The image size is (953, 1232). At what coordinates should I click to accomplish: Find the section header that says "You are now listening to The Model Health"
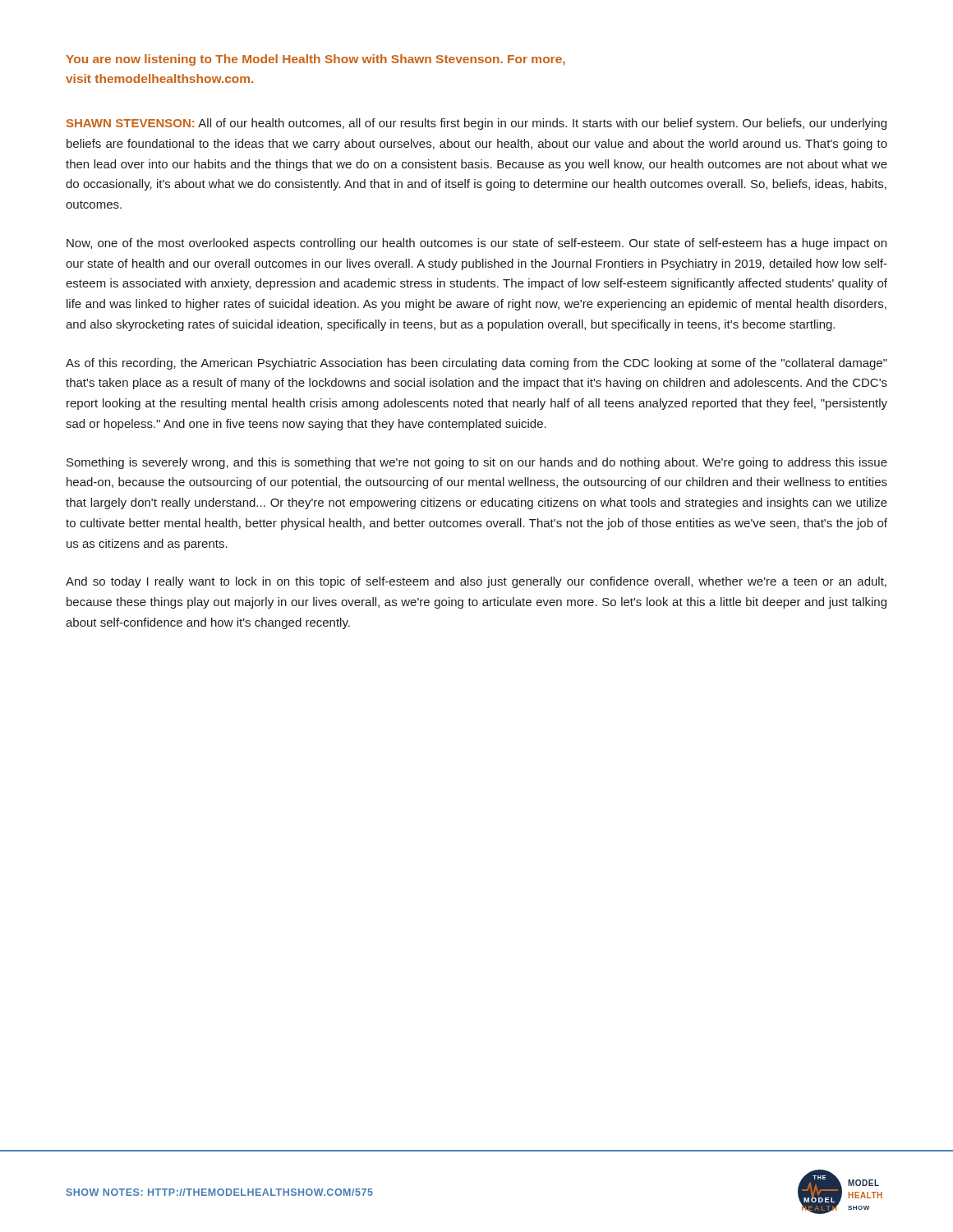[x=316, y=69]
